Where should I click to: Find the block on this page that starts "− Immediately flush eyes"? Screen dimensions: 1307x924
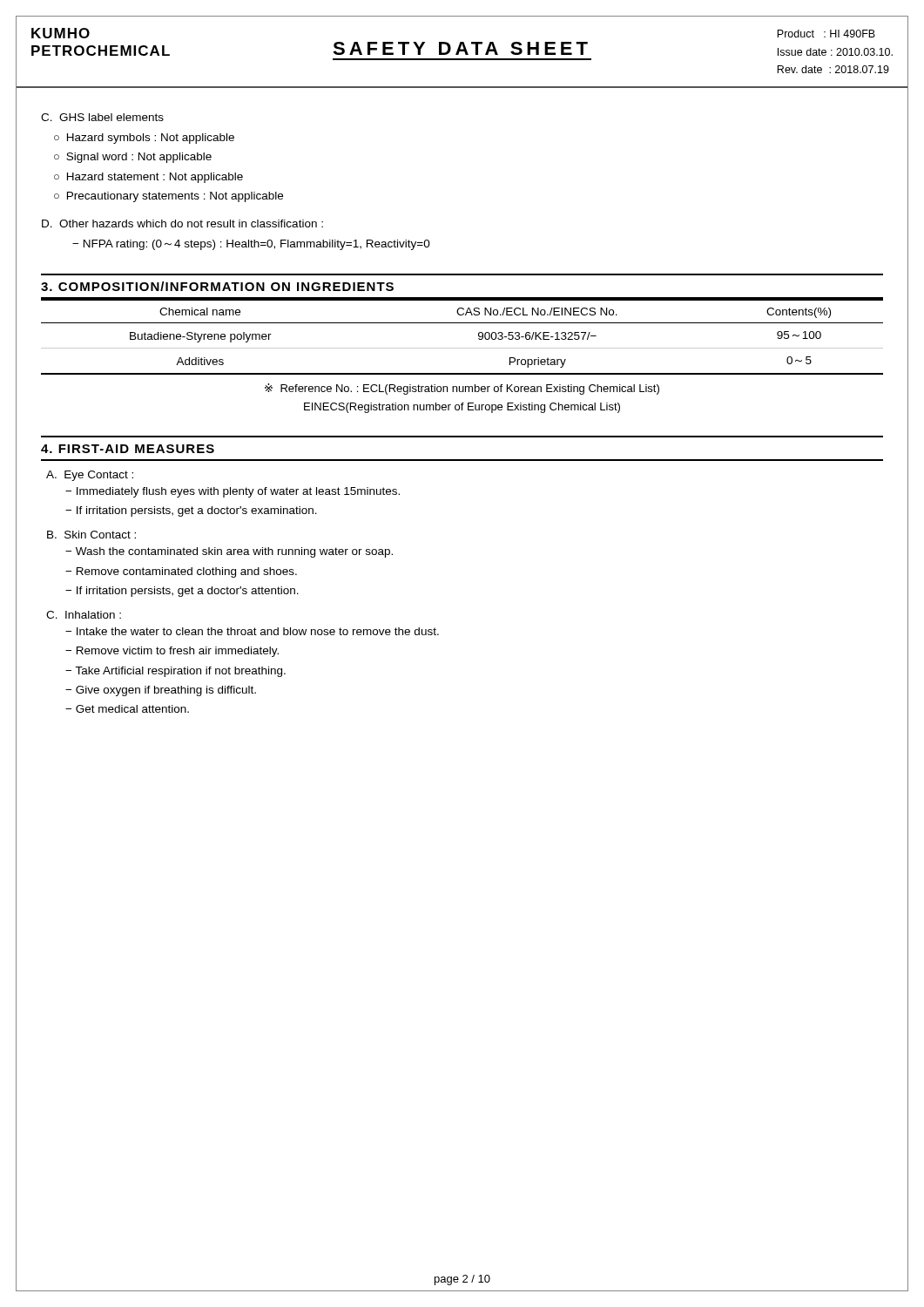233,491
